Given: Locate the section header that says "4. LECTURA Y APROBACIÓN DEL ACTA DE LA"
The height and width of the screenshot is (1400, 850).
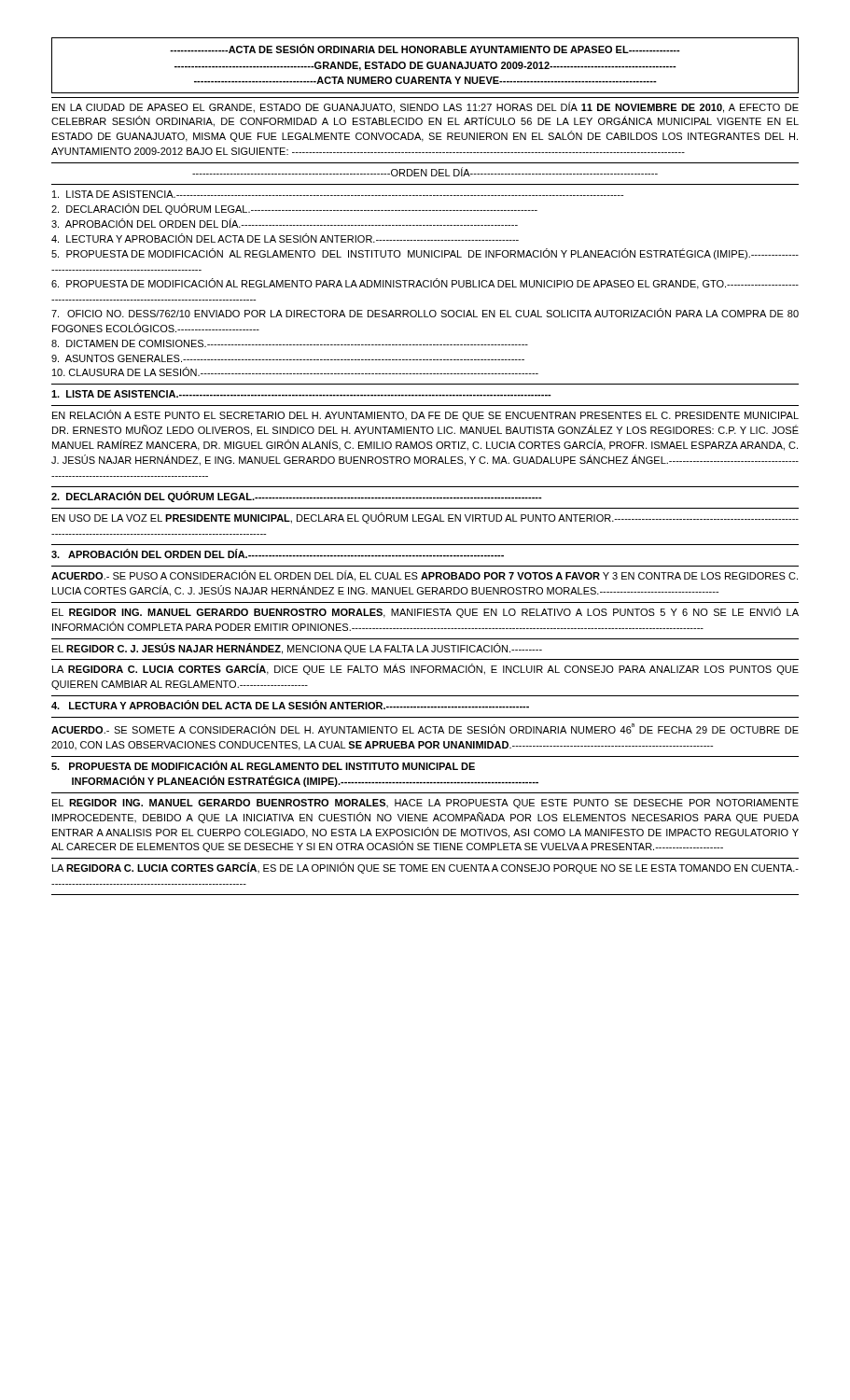Looking at the screenshot, I should (x=290, y=706).
